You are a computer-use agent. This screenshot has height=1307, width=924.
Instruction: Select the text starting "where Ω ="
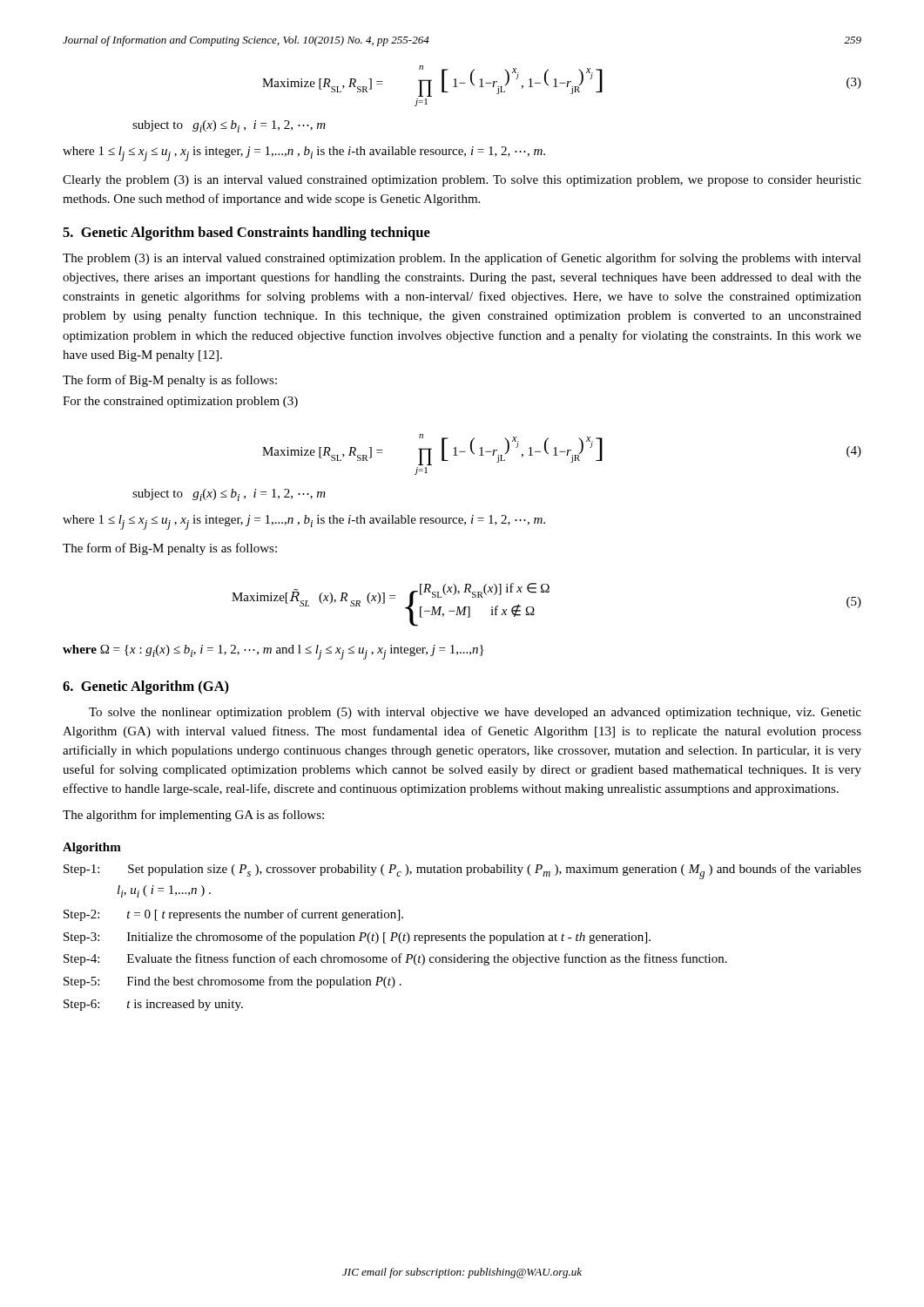coord(274,651)
